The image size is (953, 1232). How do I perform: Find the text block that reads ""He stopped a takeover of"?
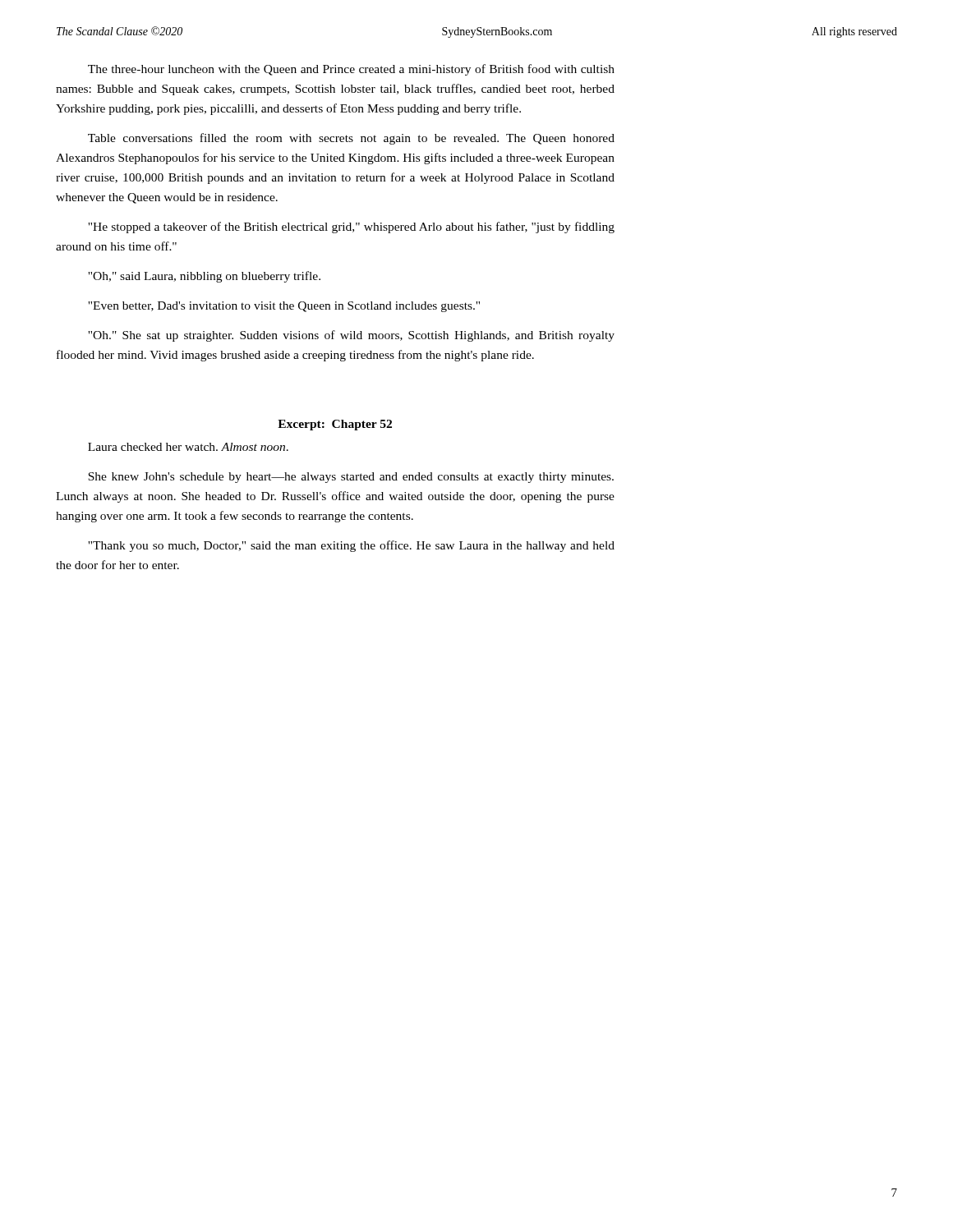coord(335,237)
